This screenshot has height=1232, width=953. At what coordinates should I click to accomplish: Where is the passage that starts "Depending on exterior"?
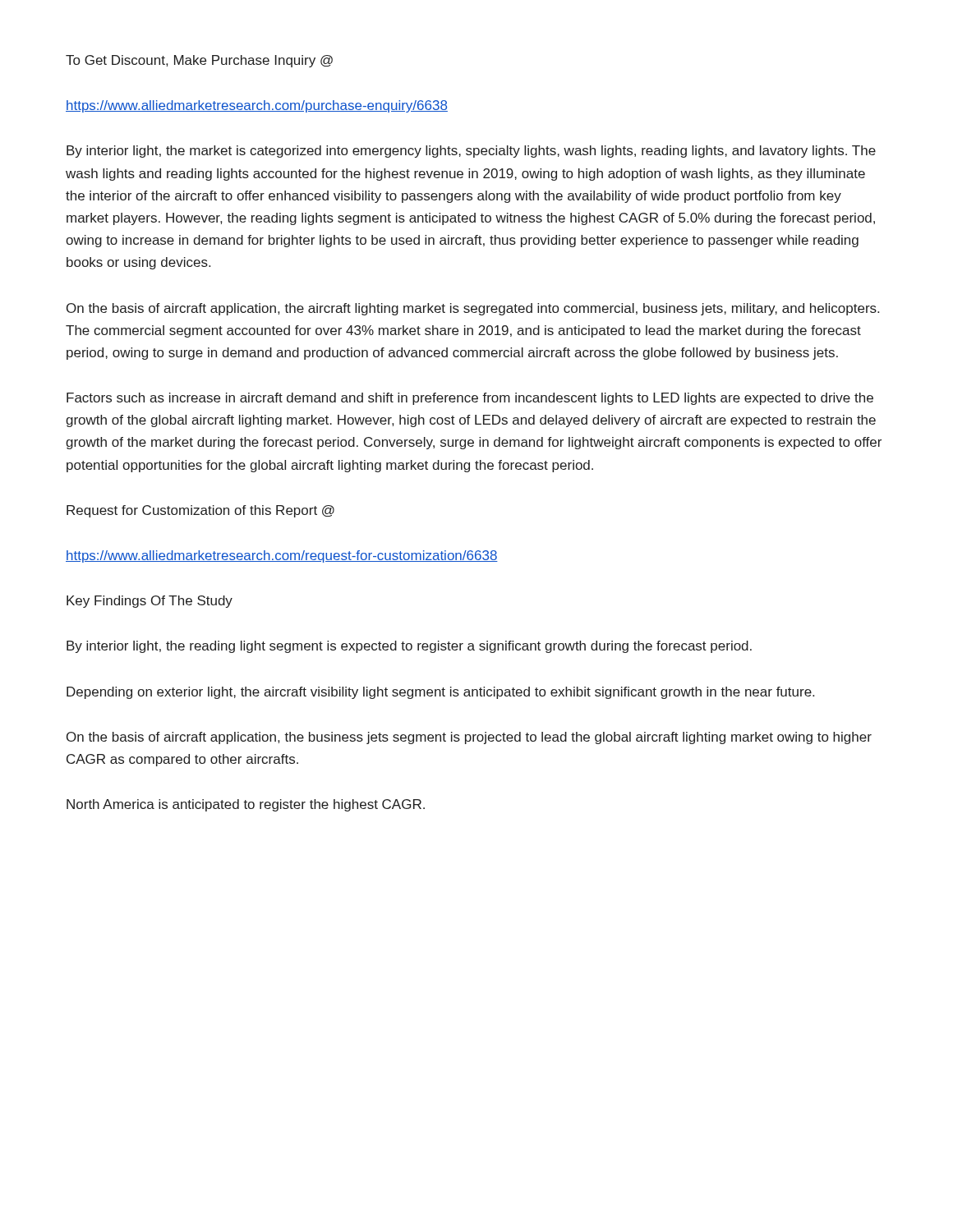coord(476,692)
